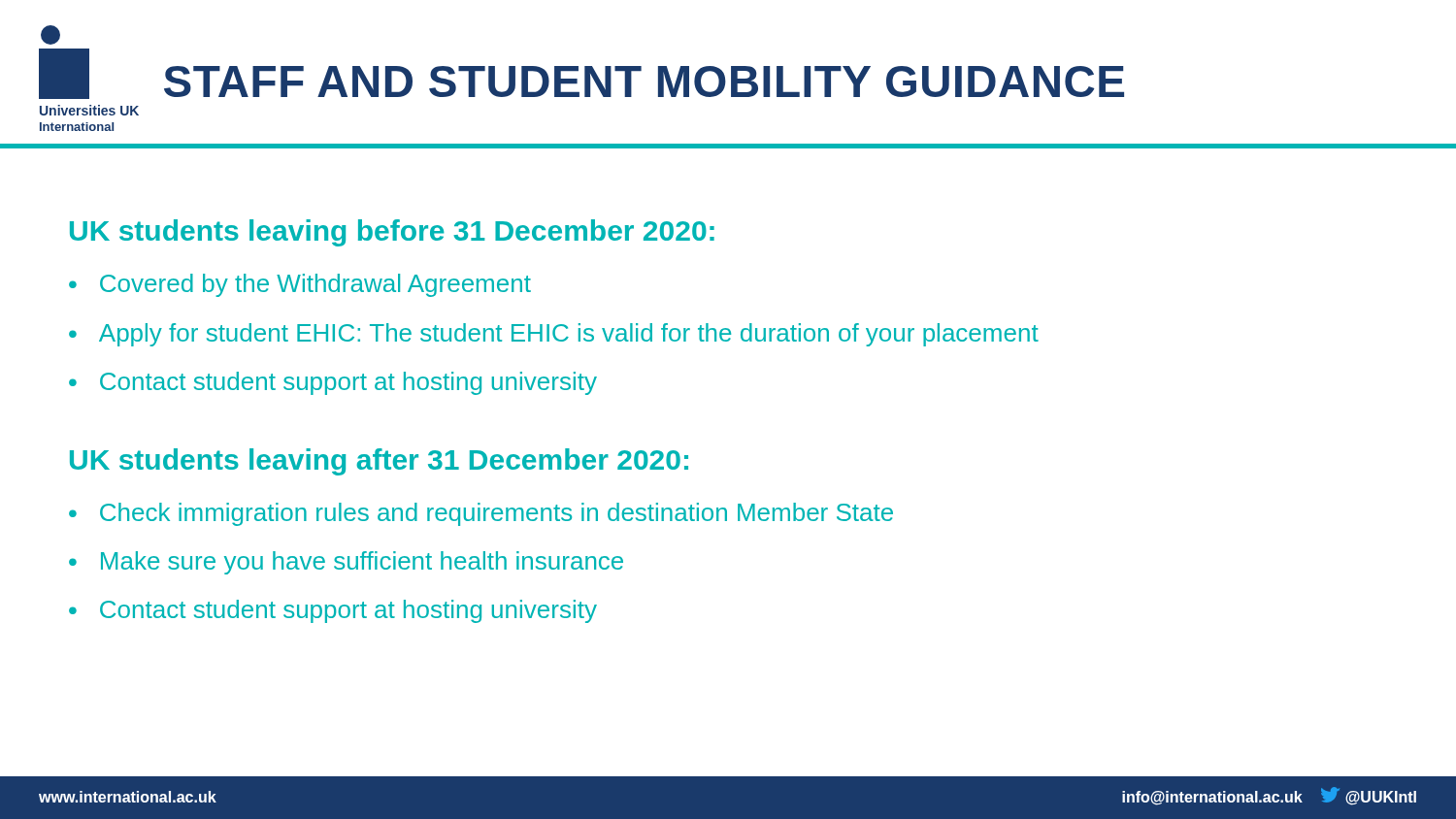This screenshot has width=1456, height=819.
Task: Point to the region starting "Check immigration rules and requirements"
Action: click(496, 512)
